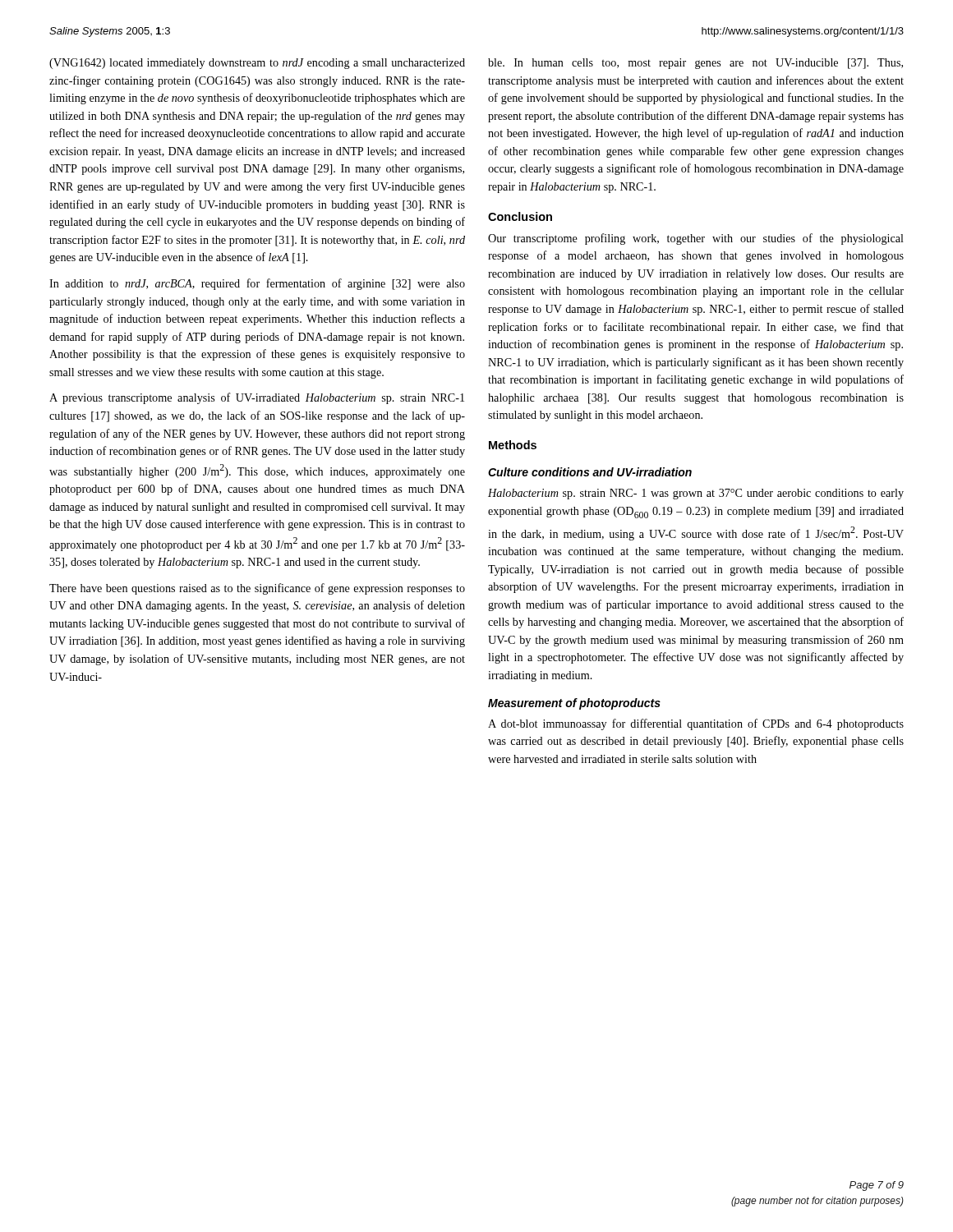The image size is (953, 1232).
Task: Find the block on this page that starts "In addition to nrdJ, arcBCA,"
Action: coord(257,328)
